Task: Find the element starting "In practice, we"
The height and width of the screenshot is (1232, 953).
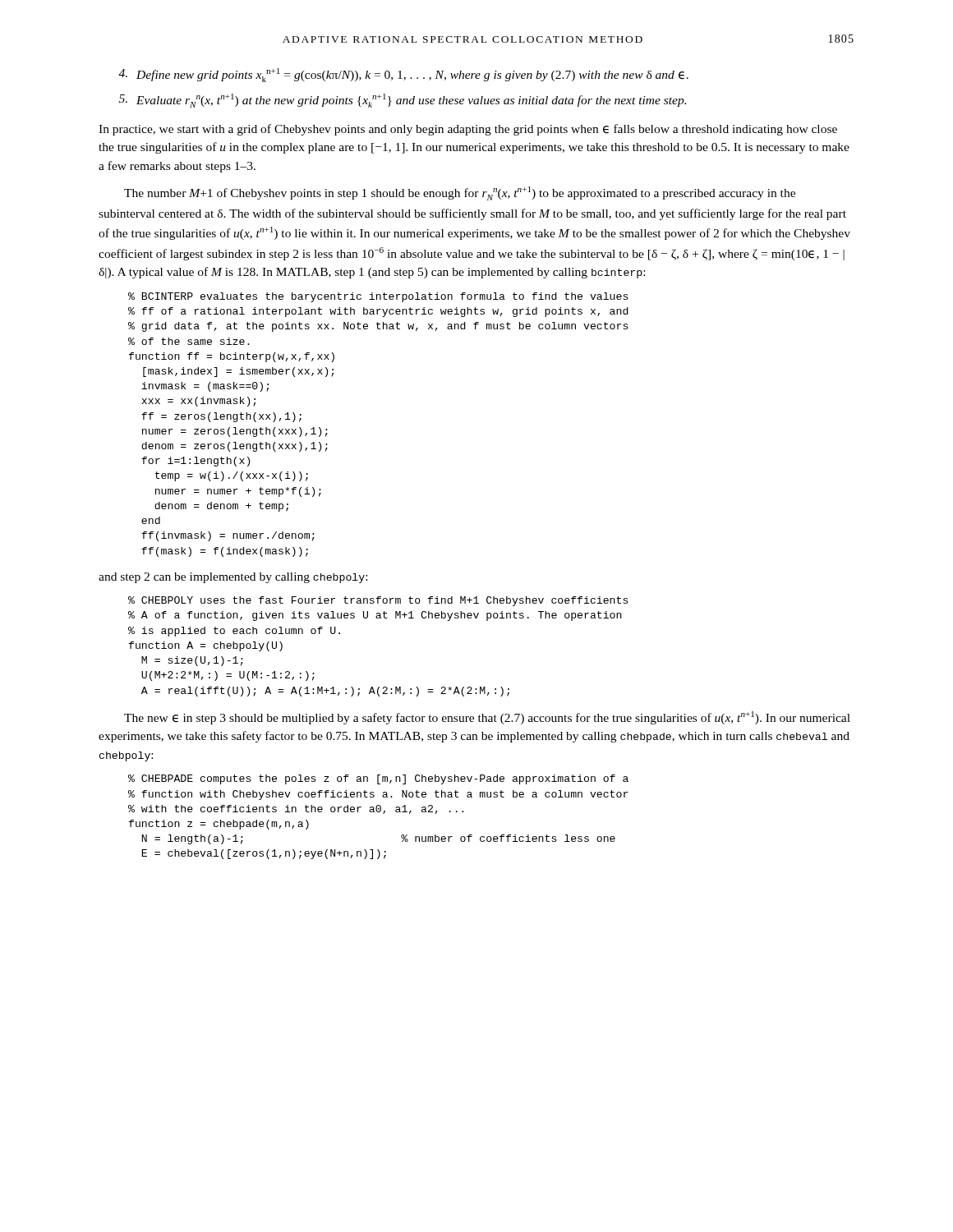Action: (x=474, y=147)
